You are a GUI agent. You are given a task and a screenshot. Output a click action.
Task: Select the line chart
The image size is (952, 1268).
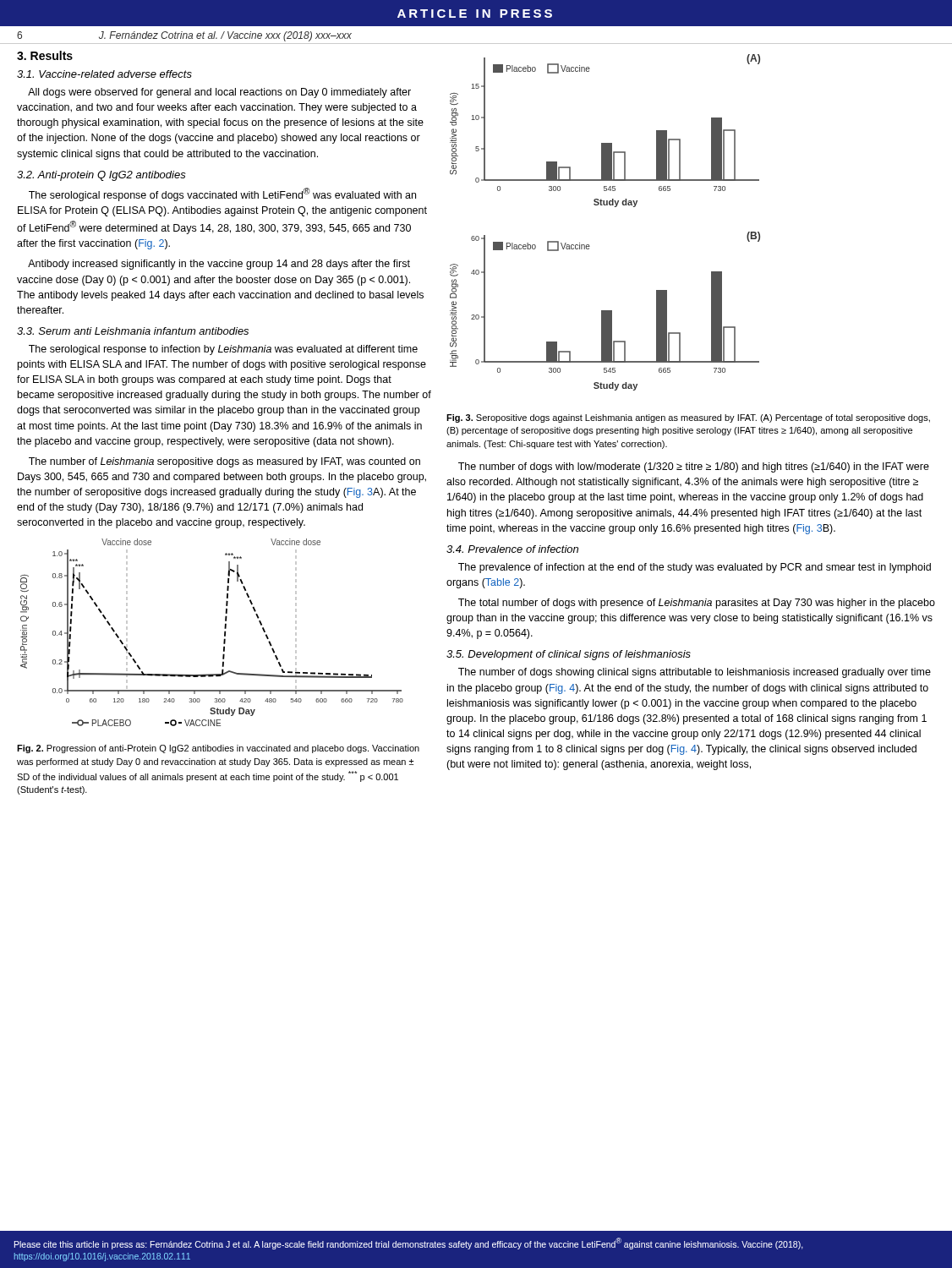(224, 639)
